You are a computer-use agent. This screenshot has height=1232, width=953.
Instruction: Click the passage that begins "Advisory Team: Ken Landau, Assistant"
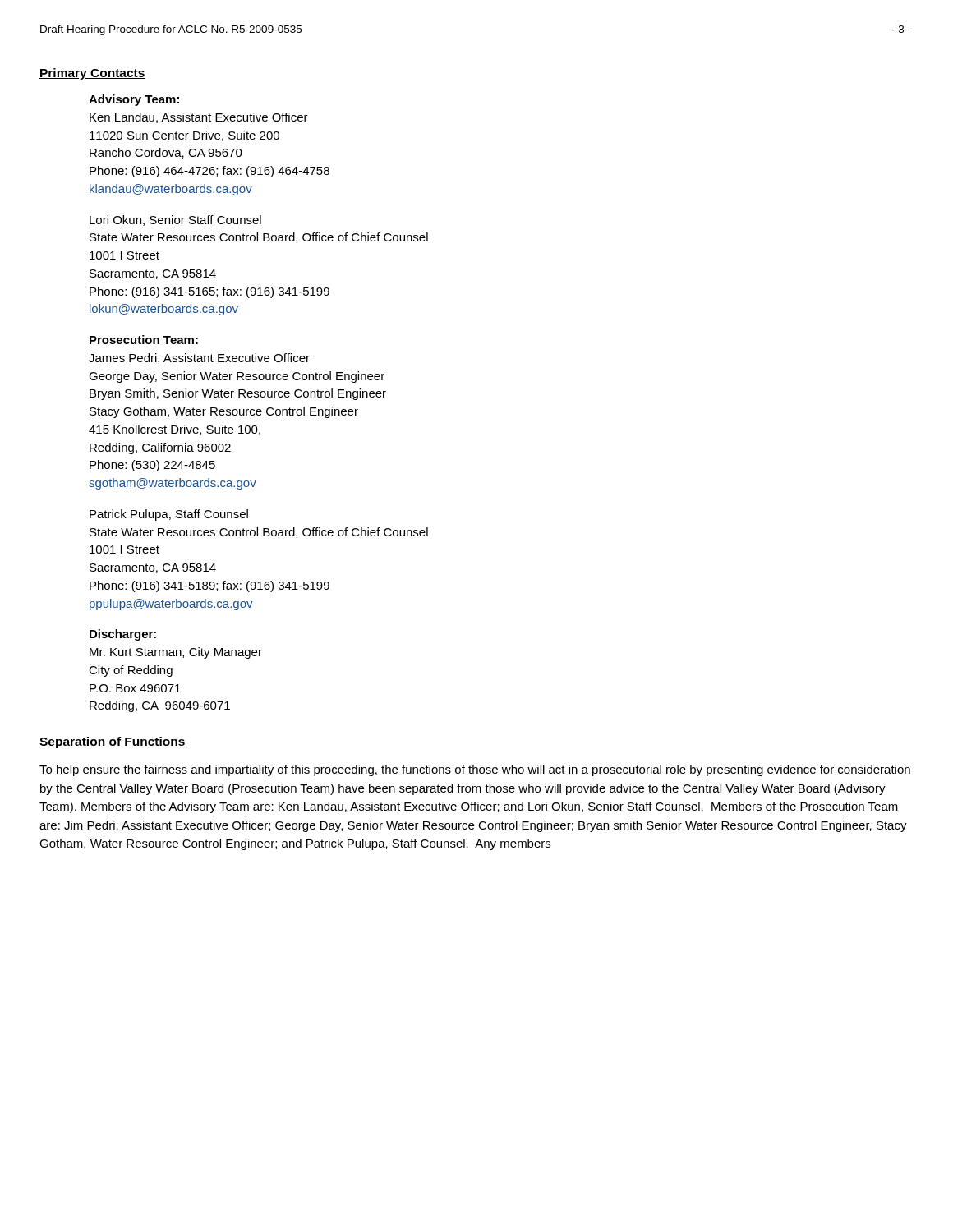134,100
